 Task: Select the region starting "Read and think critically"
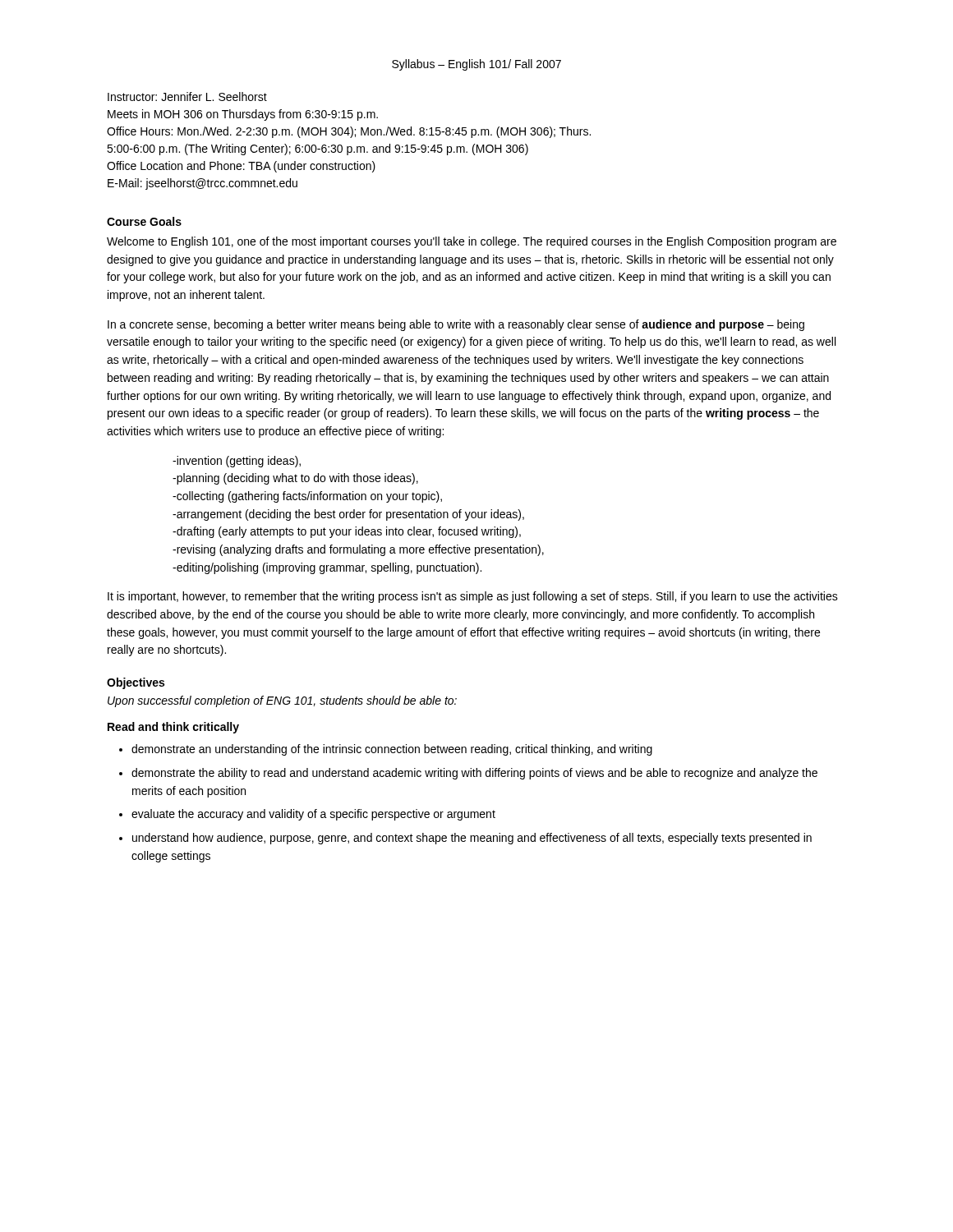[173, 727]
